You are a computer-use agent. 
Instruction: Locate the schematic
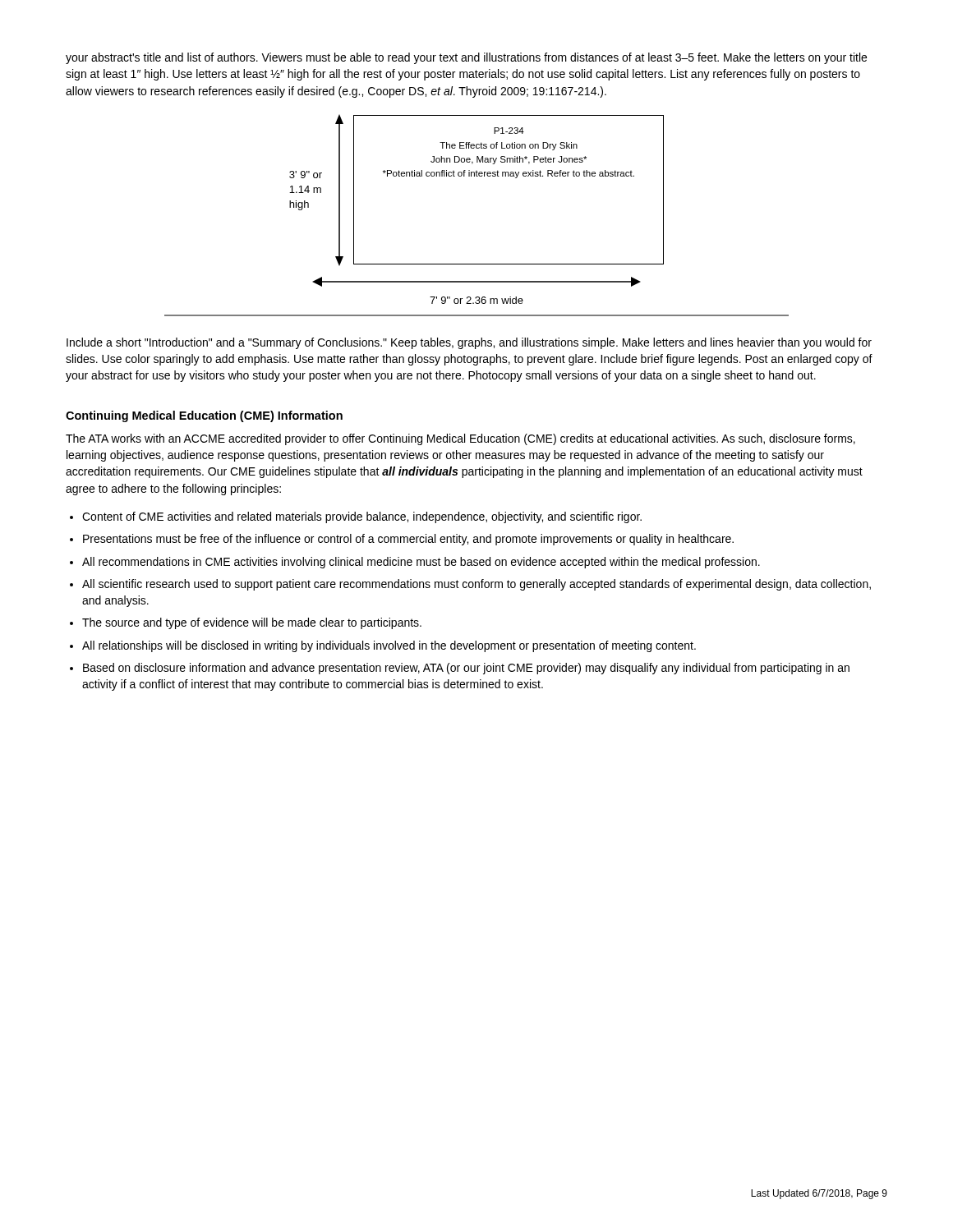(476, 217)
